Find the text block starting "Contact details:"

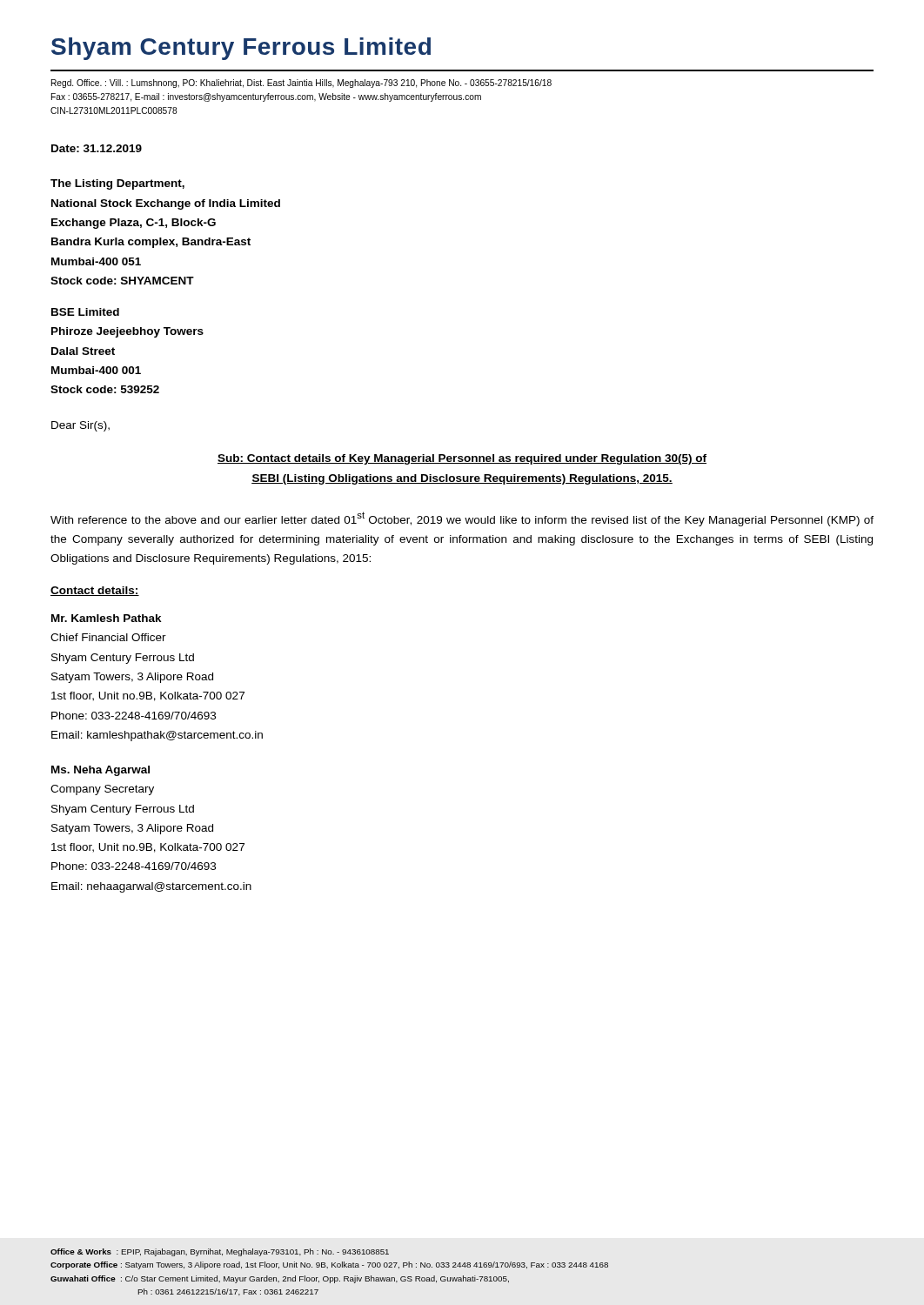pos(95,591)
